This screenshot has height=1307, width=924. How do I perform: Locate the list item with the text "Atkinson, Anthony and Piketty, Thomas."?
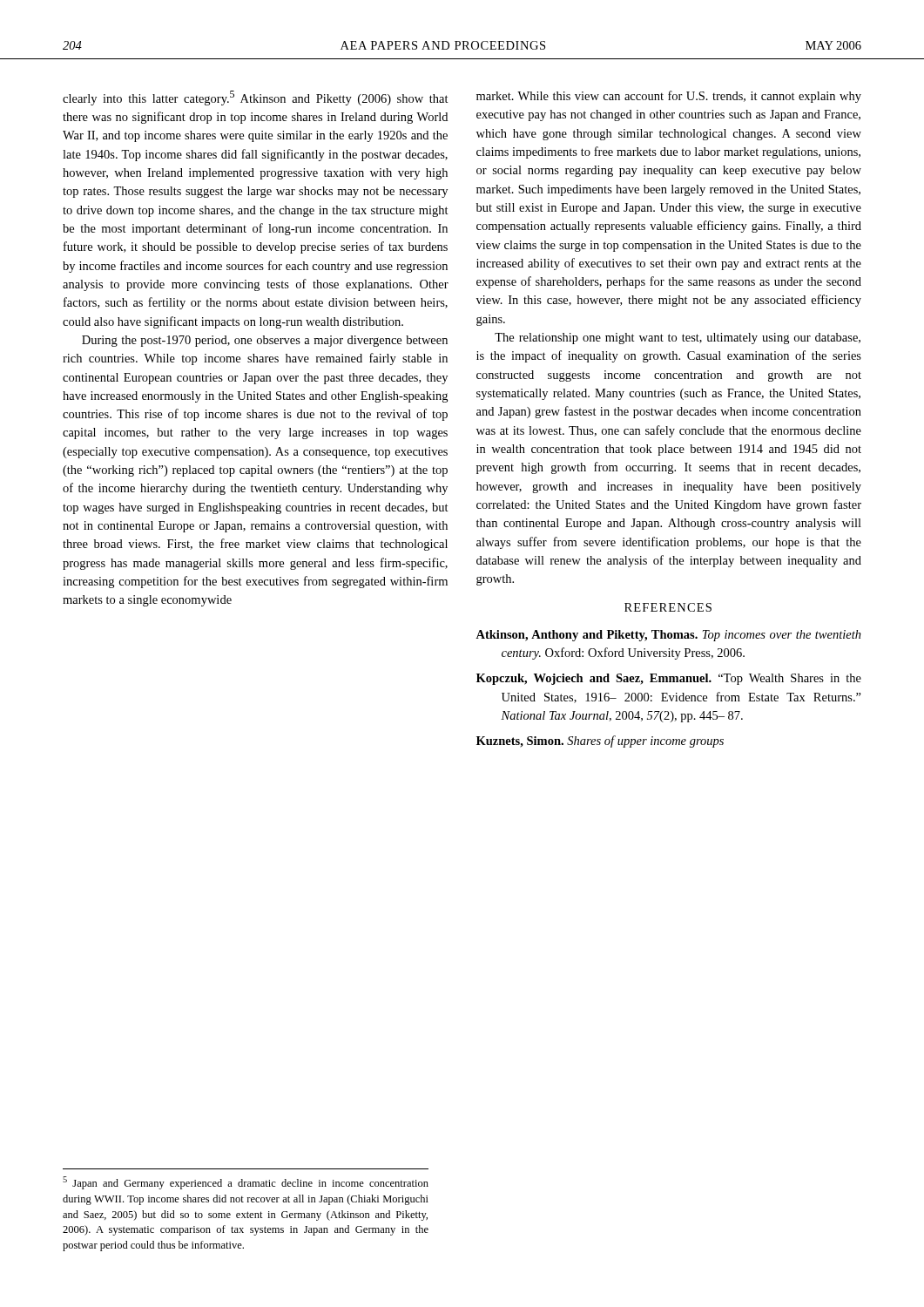[669, 644]
